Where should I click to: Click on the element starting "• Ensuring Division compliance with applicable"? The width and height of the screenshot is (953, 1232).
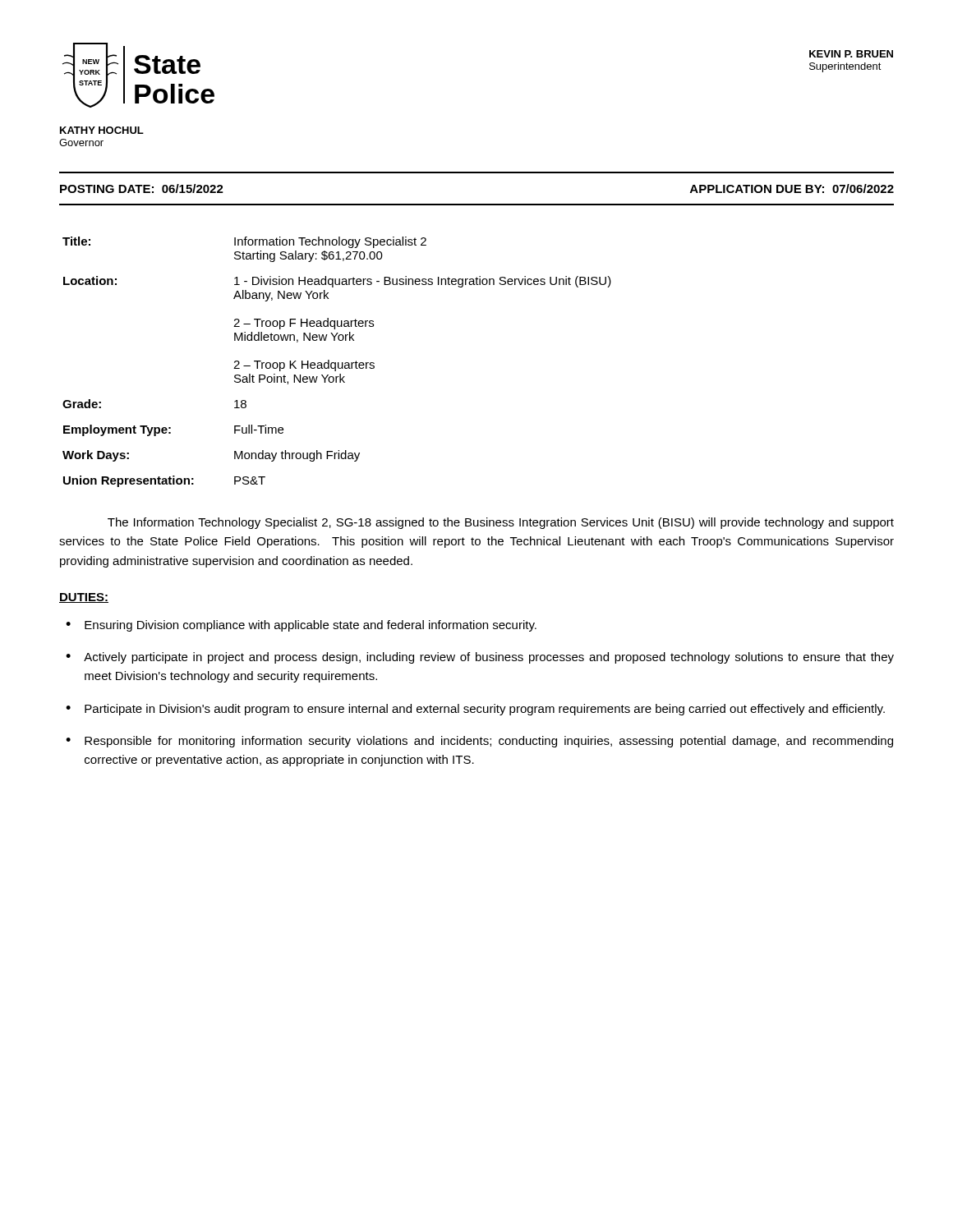click(480, 625)
